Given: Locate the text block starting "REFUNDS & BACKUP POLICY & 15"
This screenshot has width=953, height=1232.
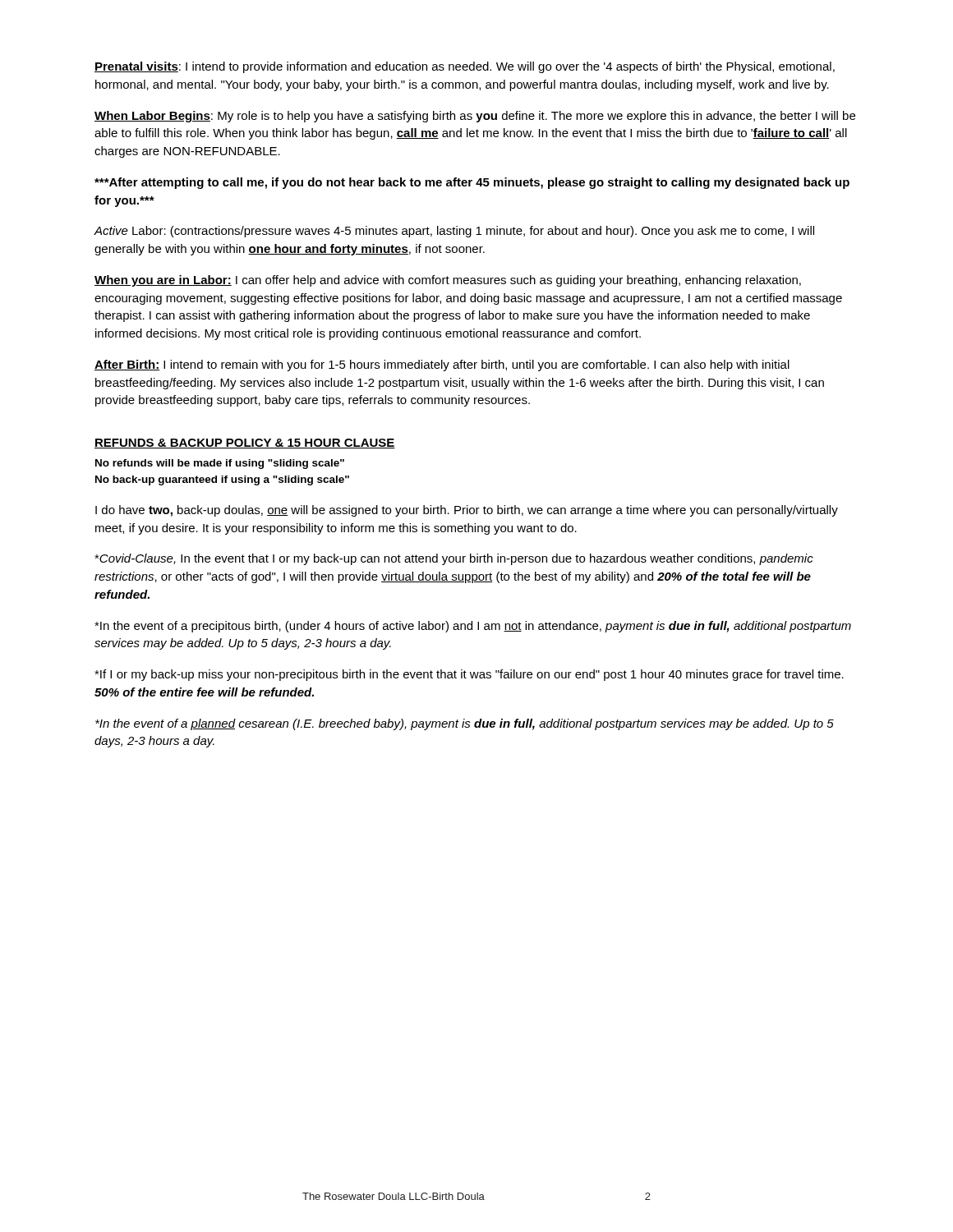Looking at the screenshot, I should point(245,442).
